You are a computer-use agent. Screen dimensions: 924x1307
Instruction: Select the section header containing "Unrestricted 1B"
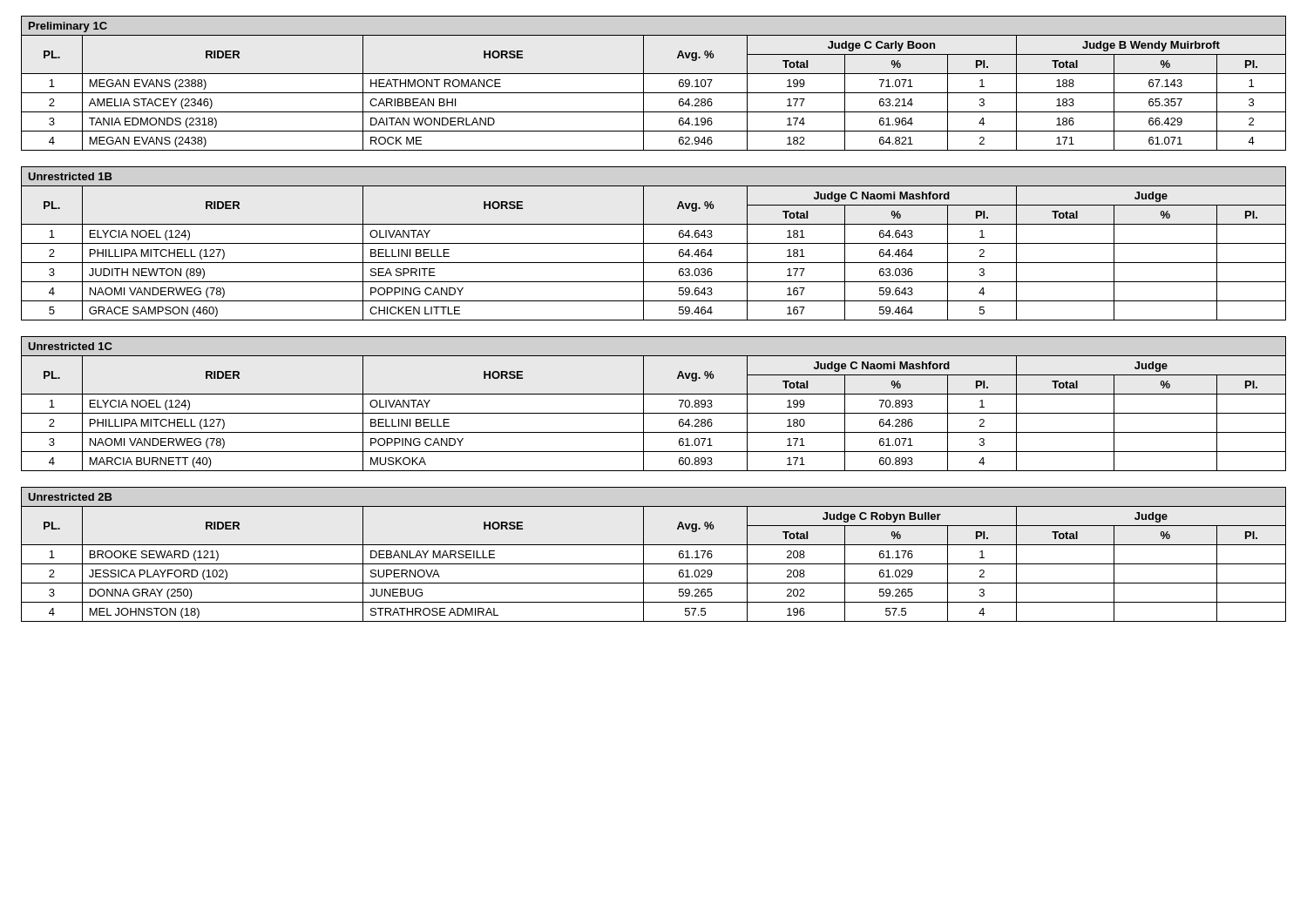point(70,176)
